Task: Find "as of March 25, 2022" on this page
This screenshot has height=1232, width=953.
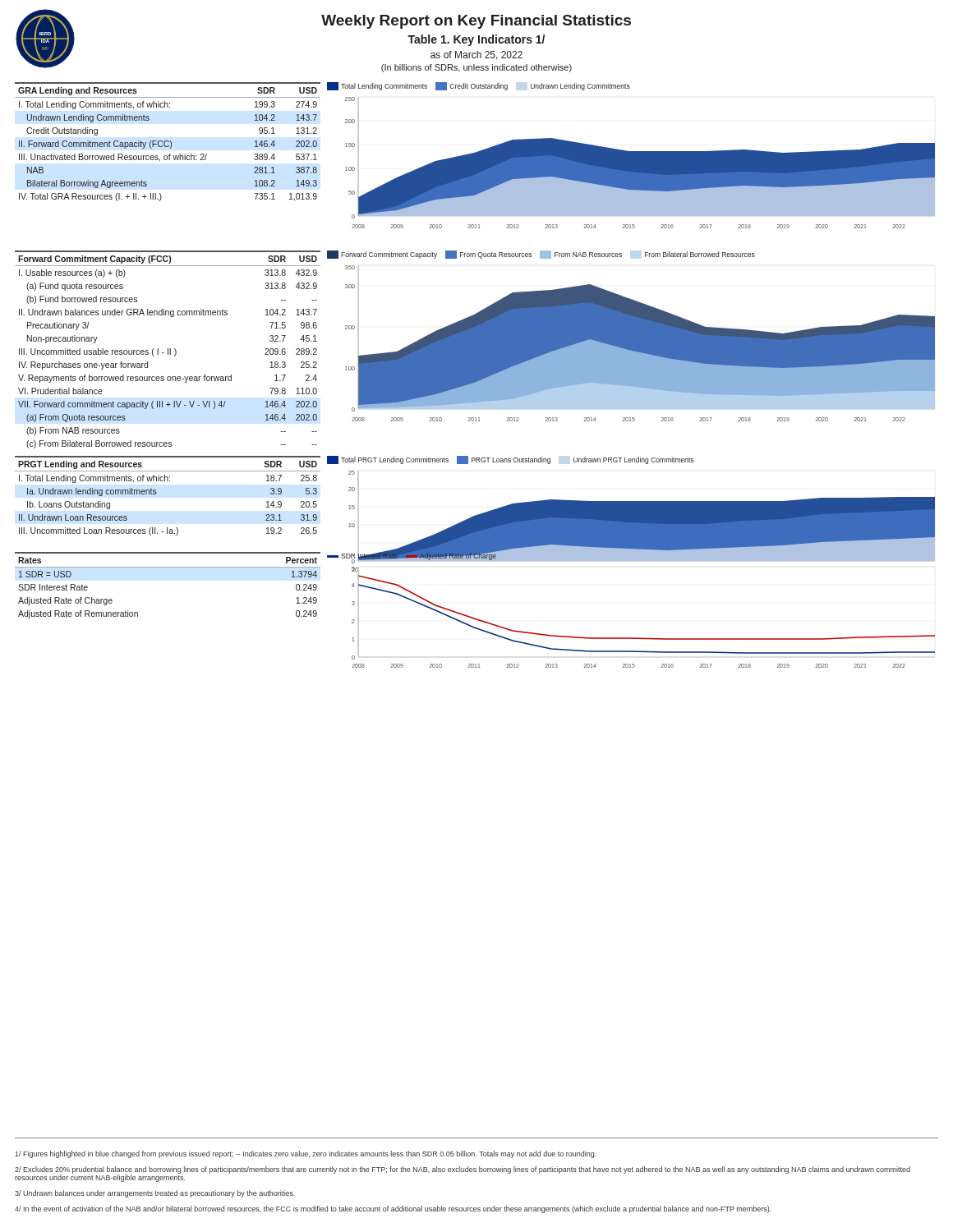Action: (x=476, y=55)
